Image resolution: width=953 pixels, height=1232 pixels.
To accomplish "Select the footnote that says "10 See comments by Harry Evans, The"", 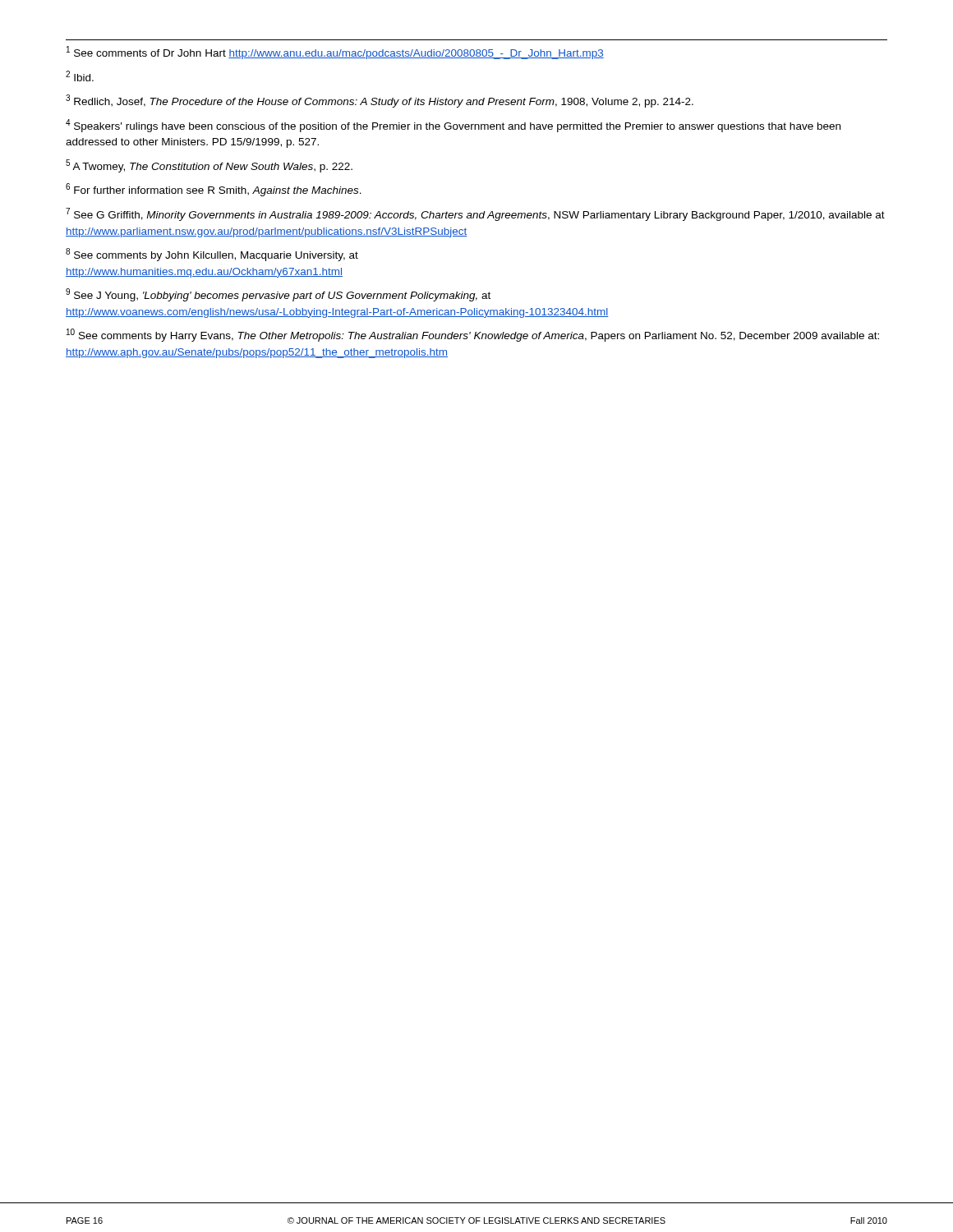I will (x=473, y=343).
